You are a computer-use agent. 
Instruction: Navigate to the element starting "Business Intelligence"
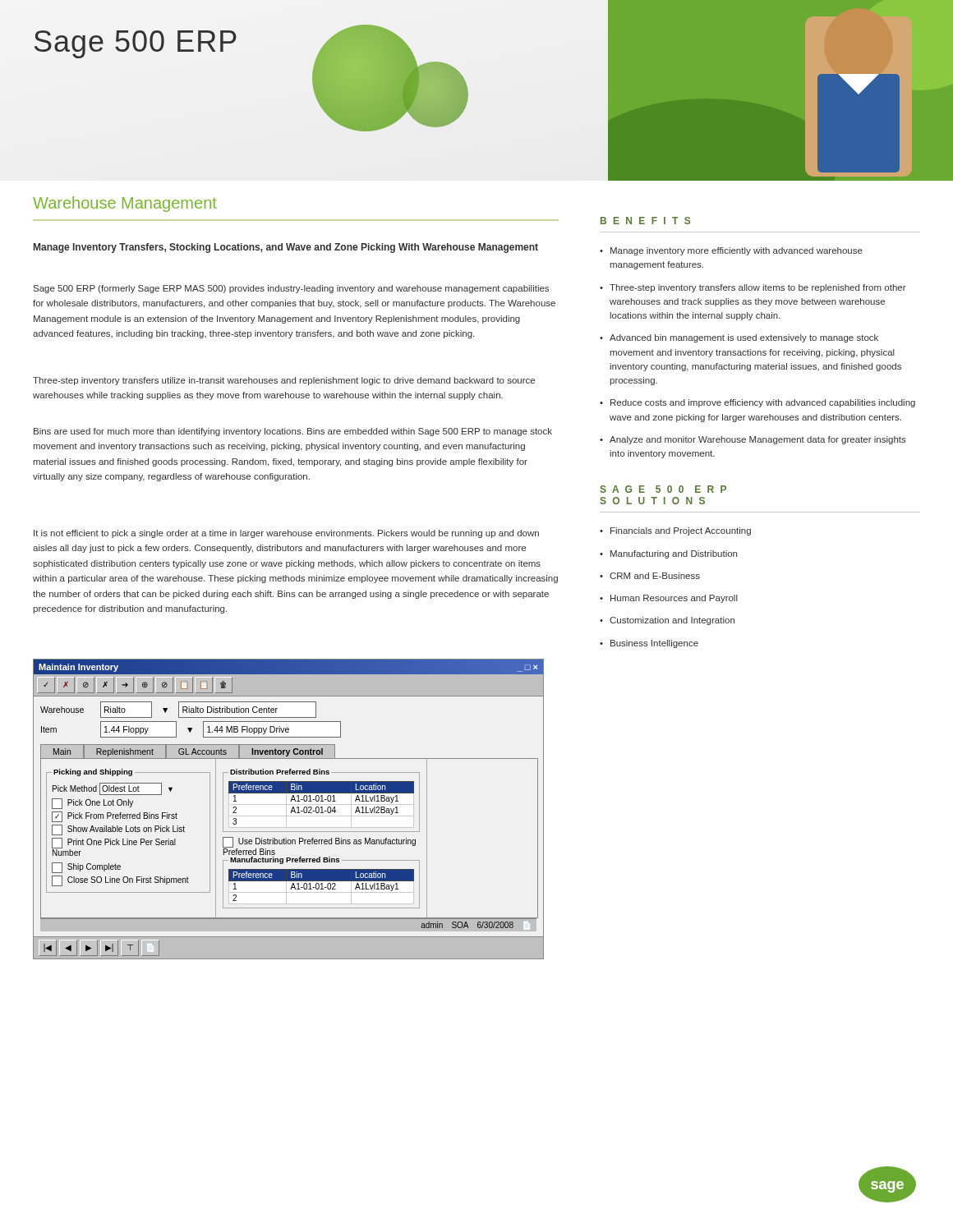tap(654, 643)
